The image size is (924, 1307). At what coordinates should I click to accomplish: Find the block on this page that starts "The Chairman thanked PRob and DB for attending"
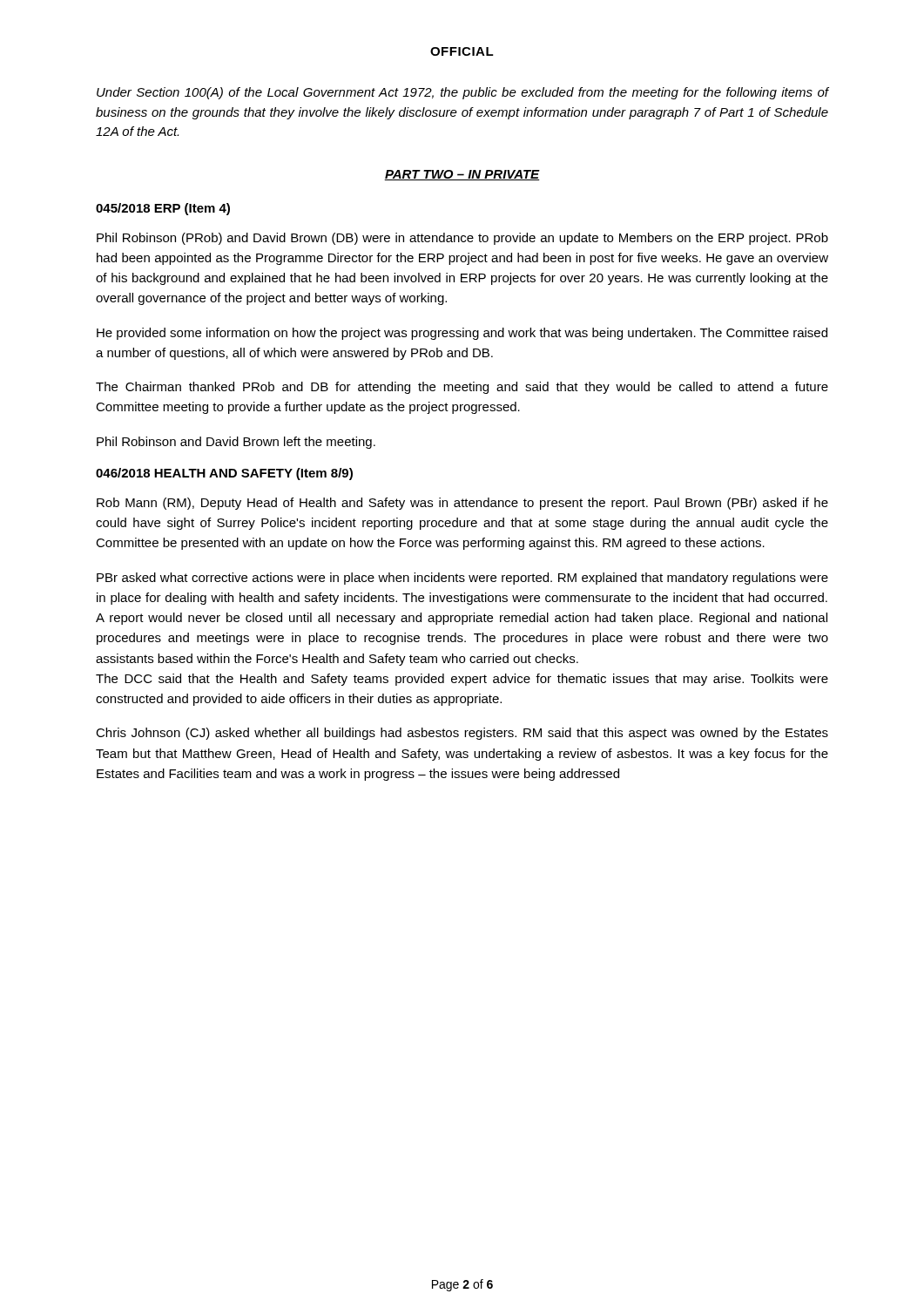click(462, 397)
